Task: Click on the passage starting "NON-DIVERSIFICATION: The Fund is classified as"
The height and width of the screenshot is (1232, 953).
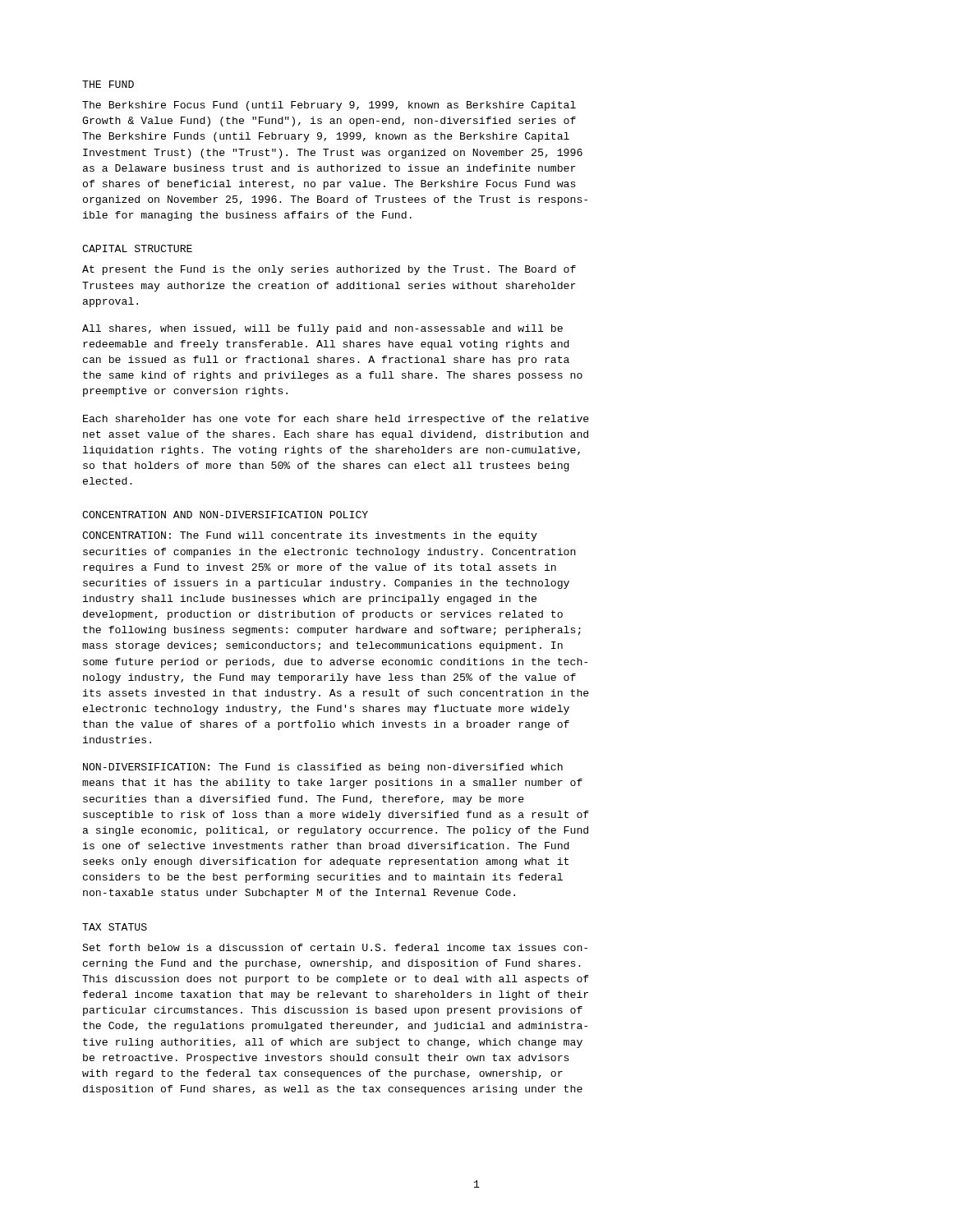Action: coord(336,831)
